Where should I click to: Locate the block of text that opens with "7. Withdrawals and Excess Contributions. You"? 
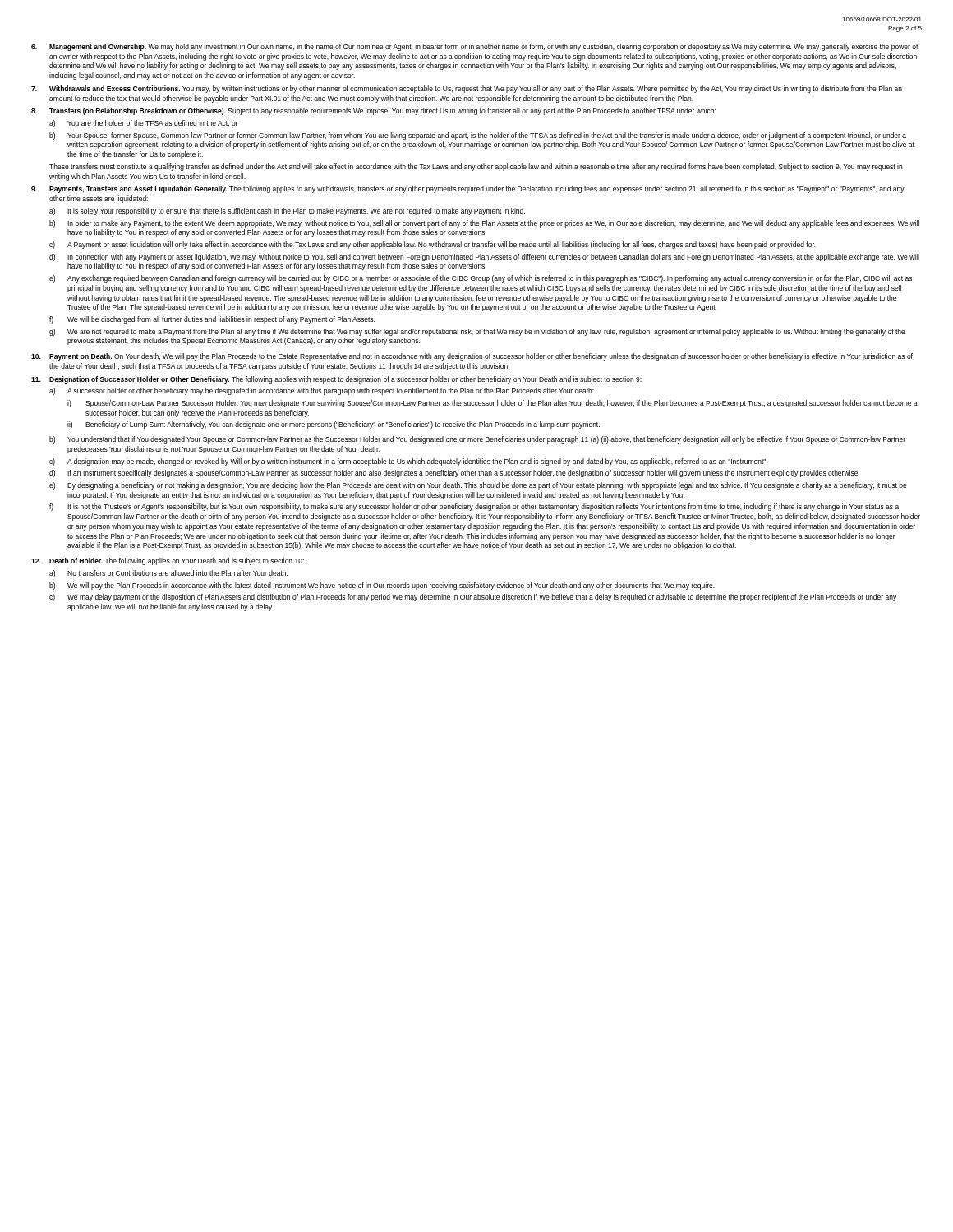[x=476, y=94]
